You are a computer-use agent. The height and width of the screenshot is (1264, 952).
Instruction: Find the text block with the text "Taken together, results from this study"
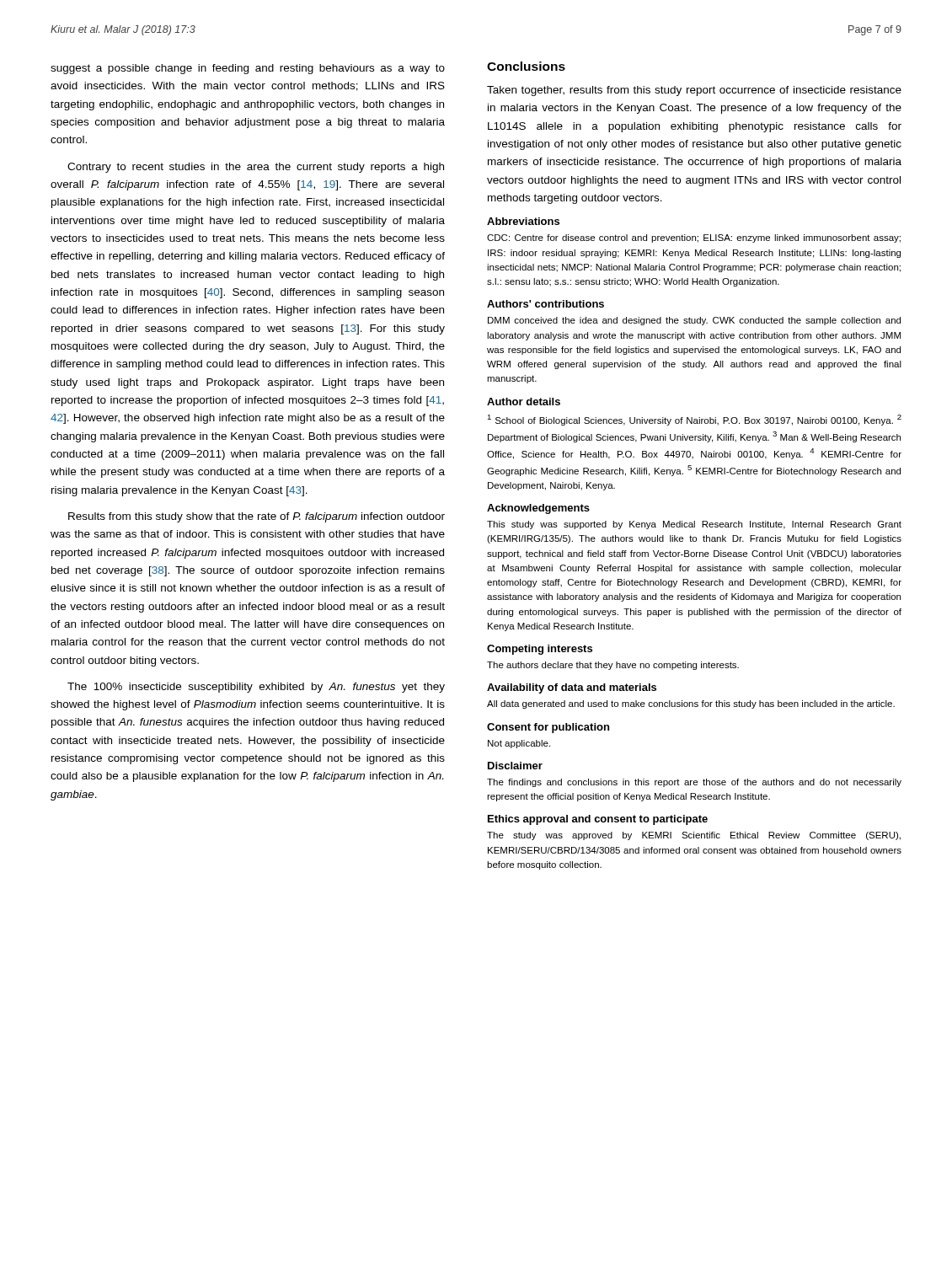coord(694,144)
